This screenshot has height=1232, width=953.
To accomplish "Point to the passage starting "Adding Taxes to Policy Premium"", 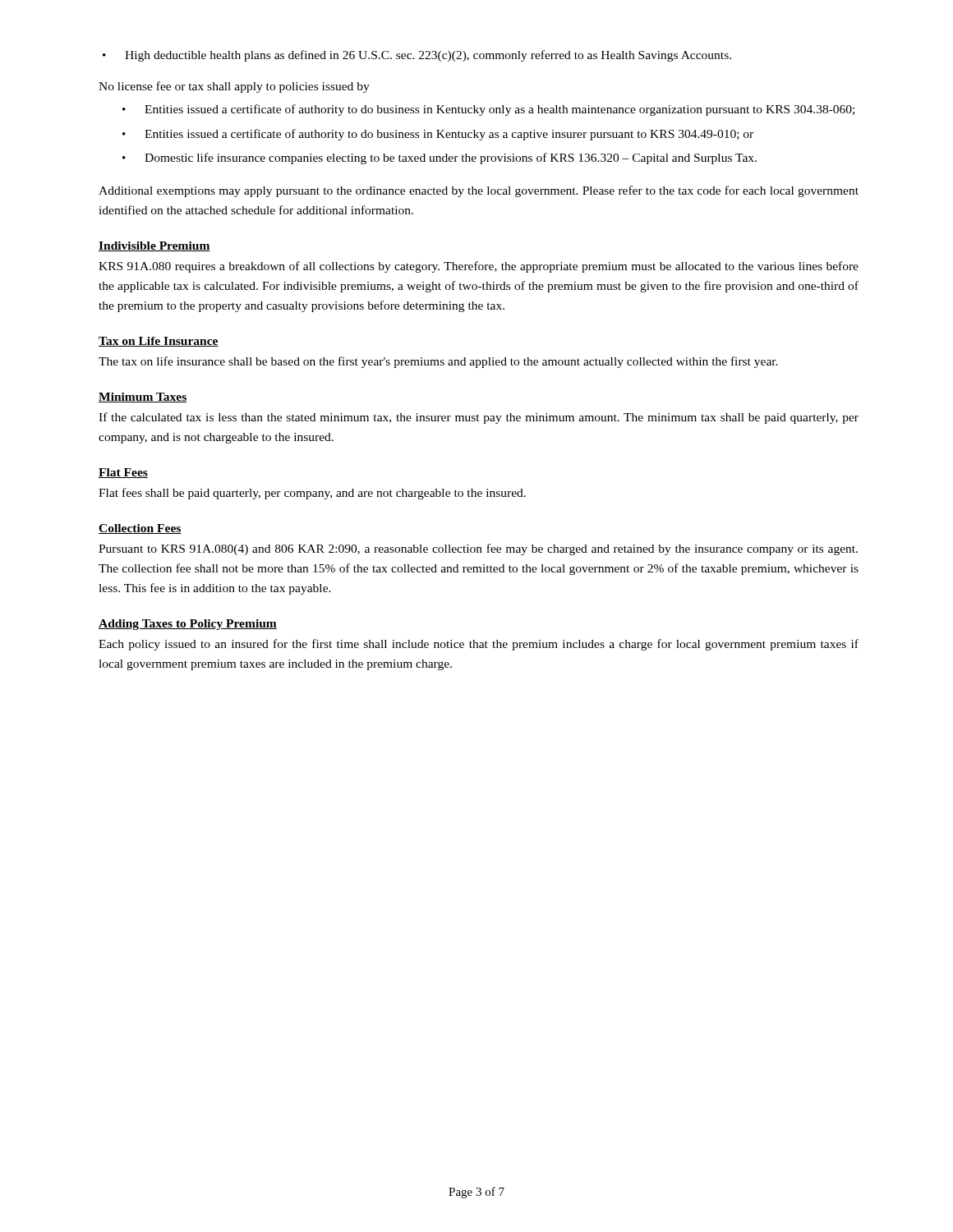I will (188, 623).
